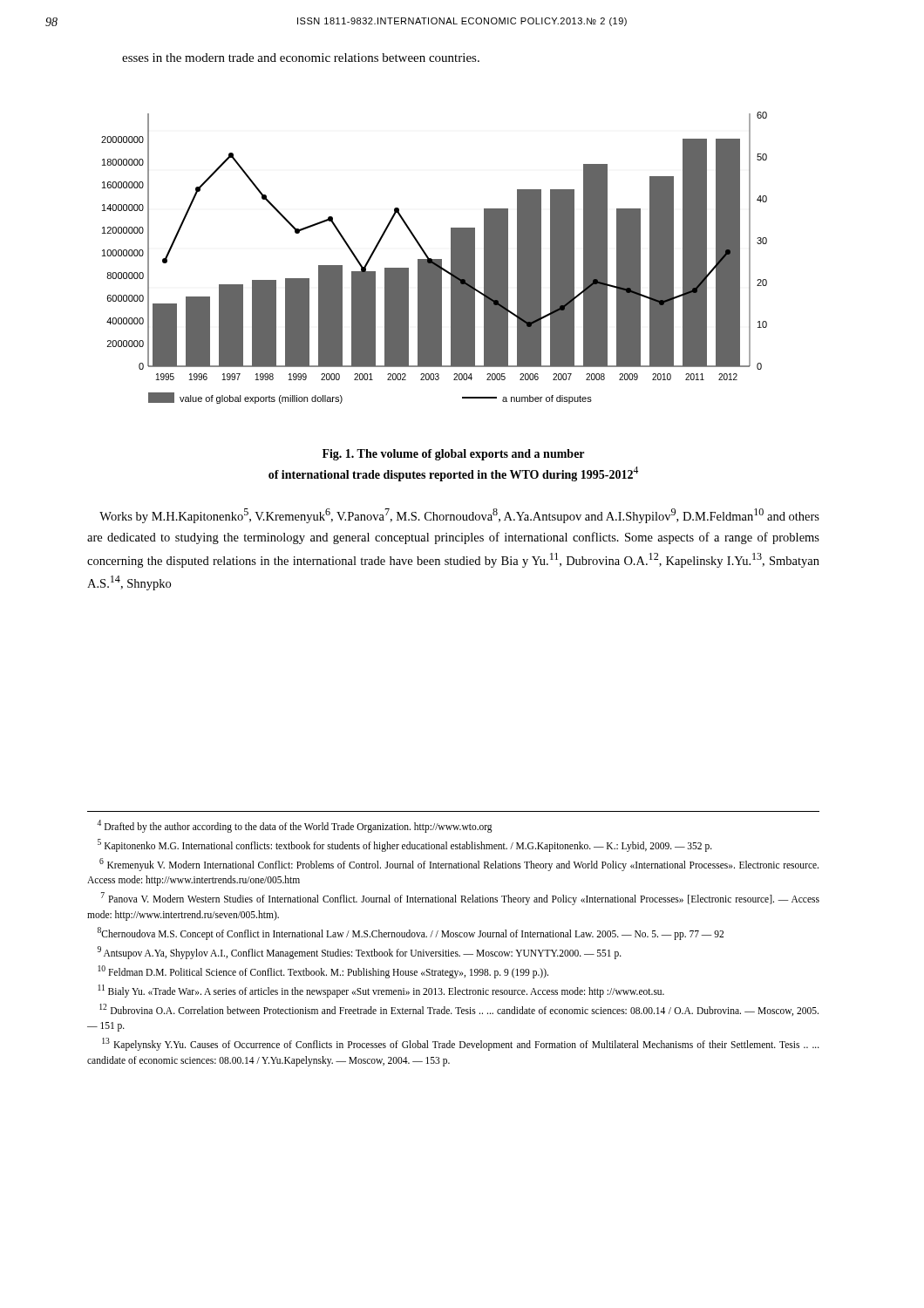Locate the block of text that opens with "6 Kremenyuk V. Modern International Conflict: Problems of"
The image size is (924, 1308).
point(453,871)
